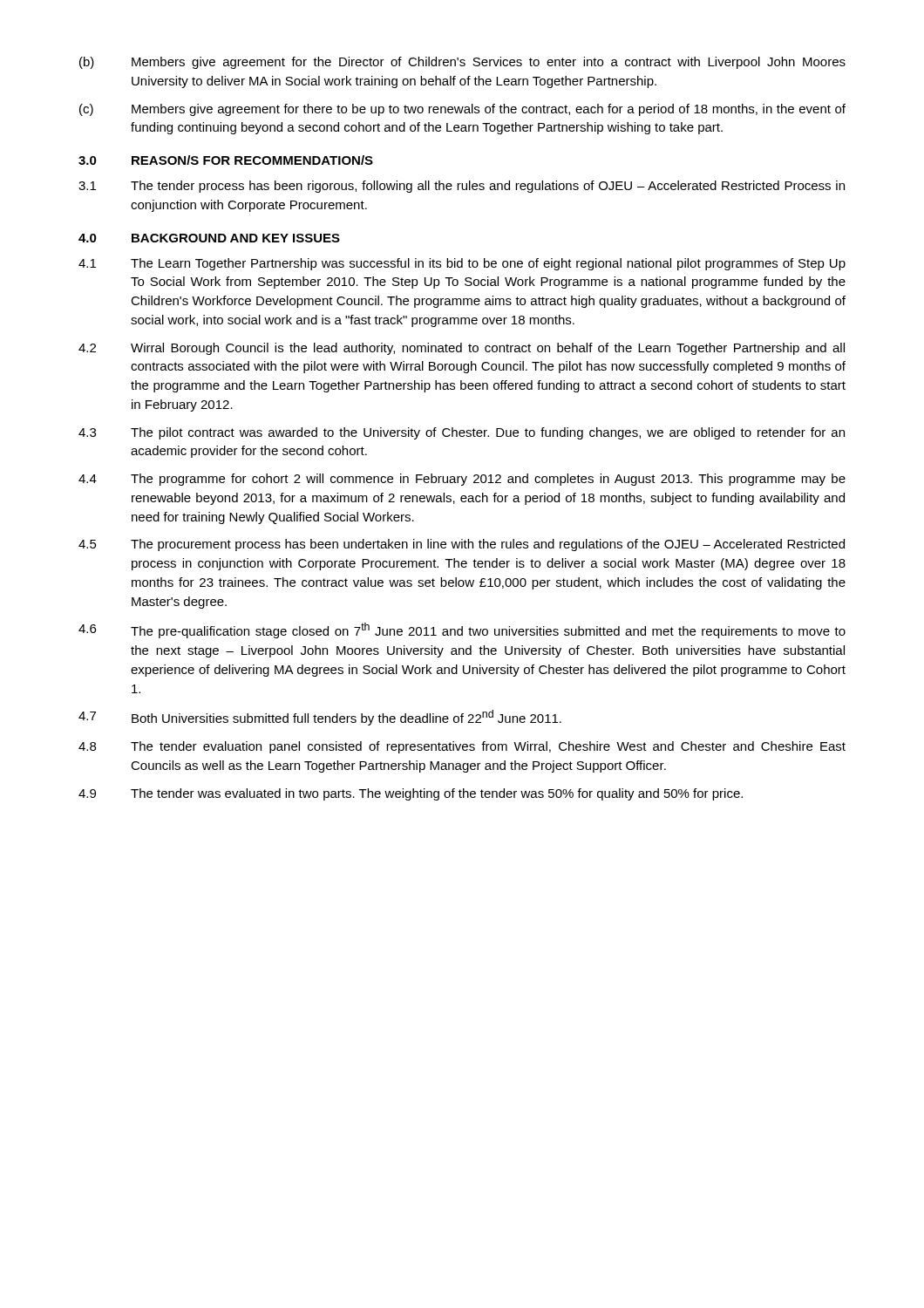Point to the text starting "4 The programme"
The width and height of the screenshot is (924, 1308).
coord(462,498)
